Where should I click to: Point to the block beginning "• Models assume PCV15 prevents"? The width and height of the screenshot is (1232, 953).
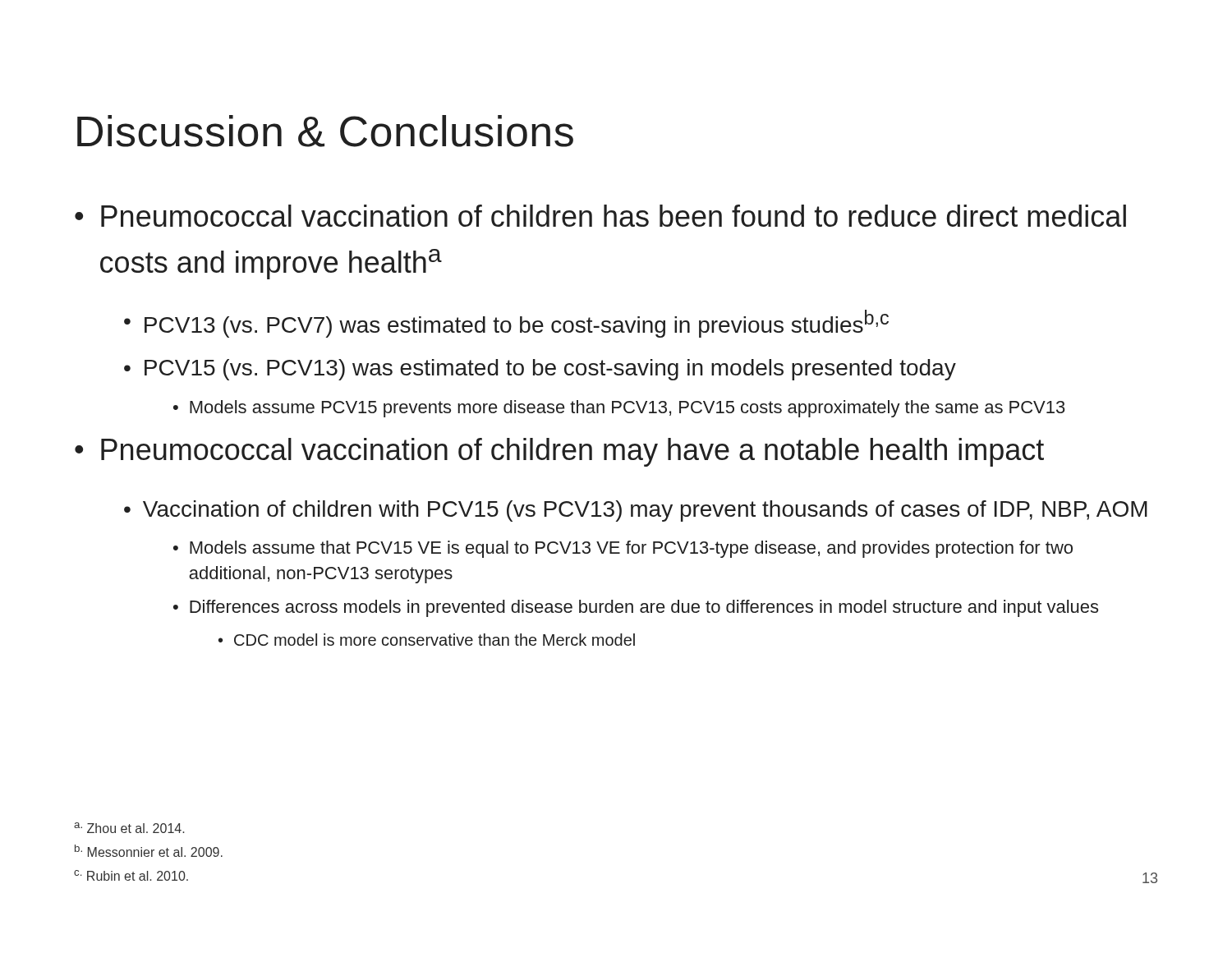619,408
